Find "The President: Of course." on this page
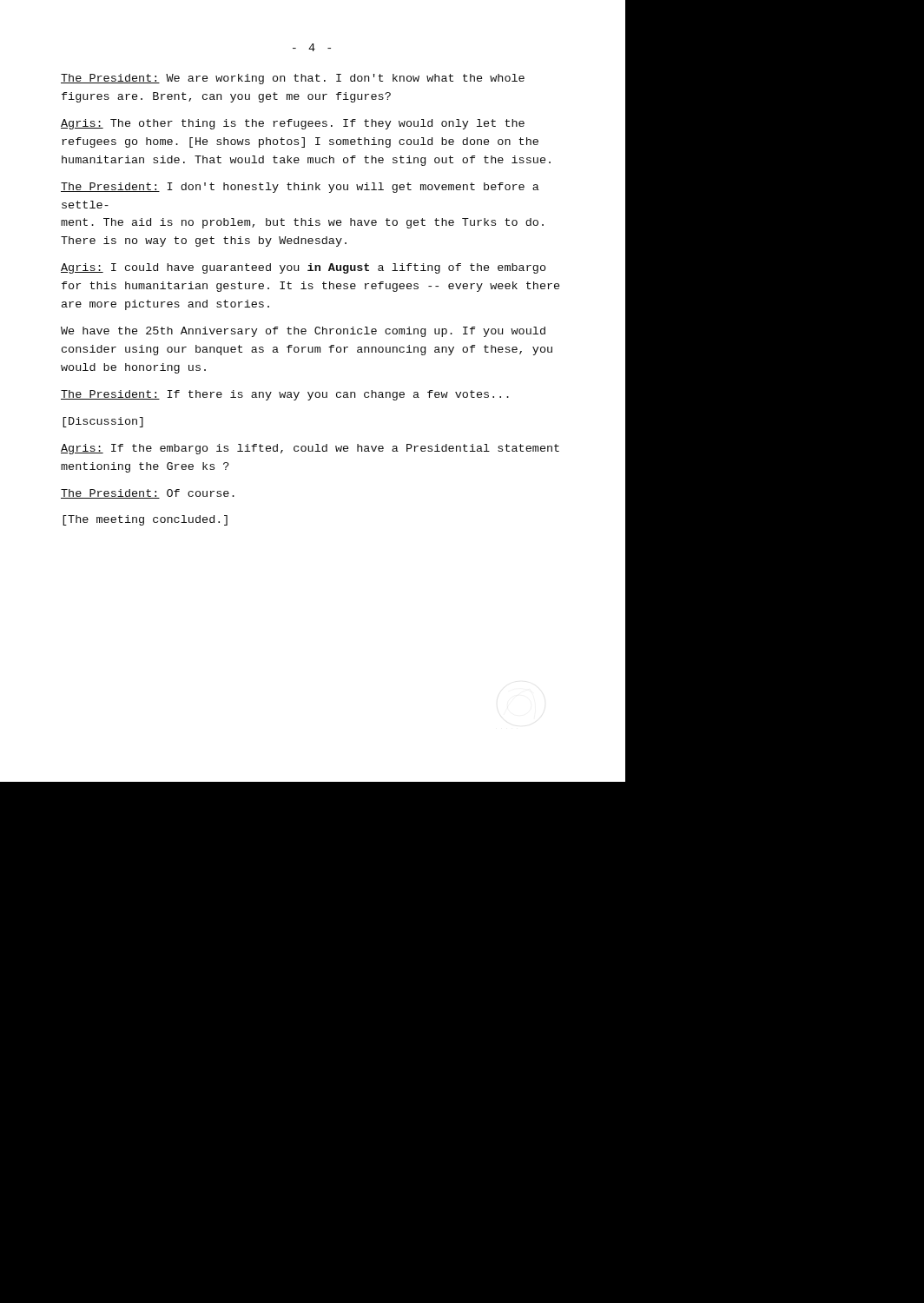The width and height of the screenshot is (924, 1303). [x=149, y=493]
